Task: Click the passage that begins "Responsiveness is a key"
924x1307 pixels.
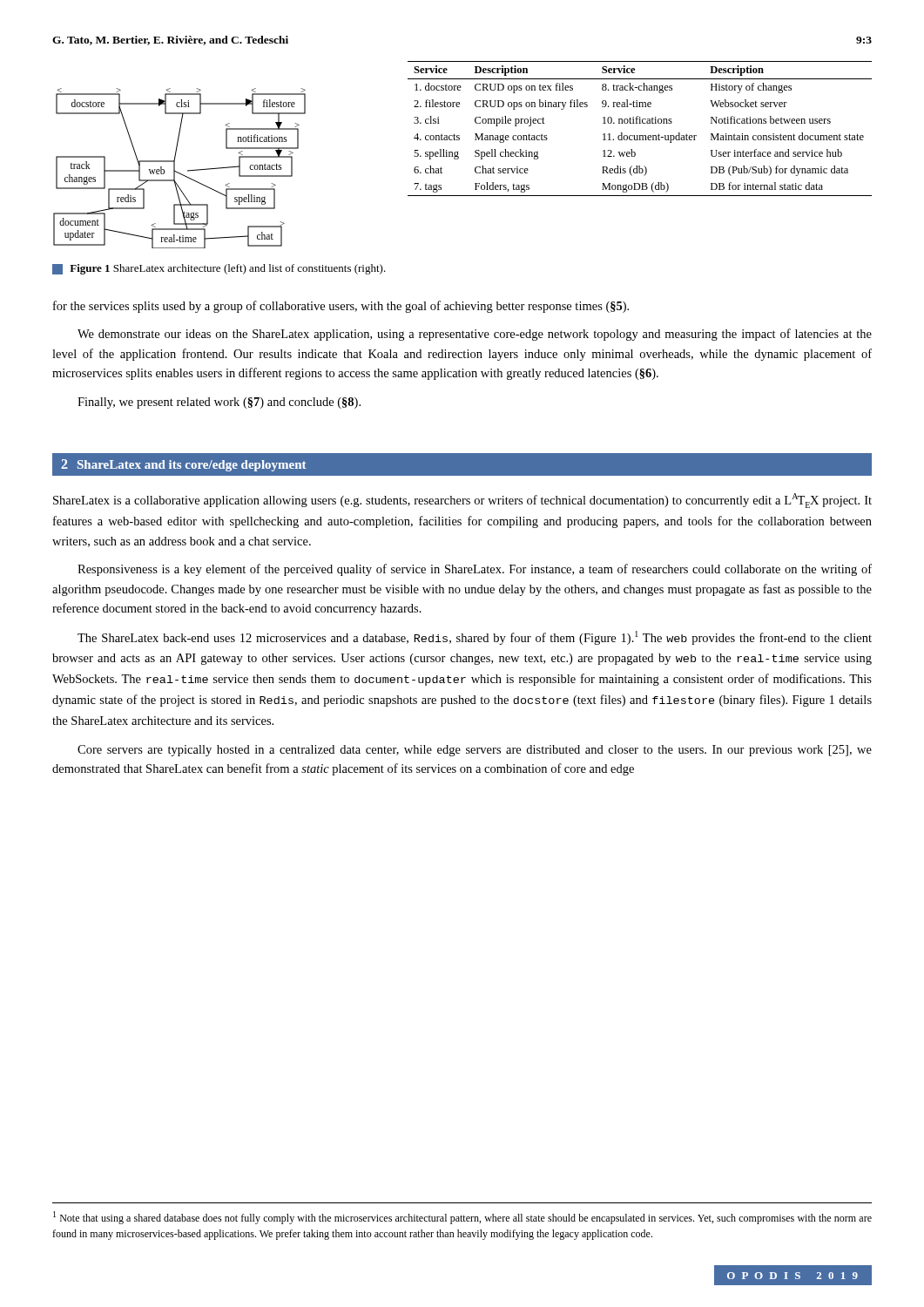Action: click(462, 589)
